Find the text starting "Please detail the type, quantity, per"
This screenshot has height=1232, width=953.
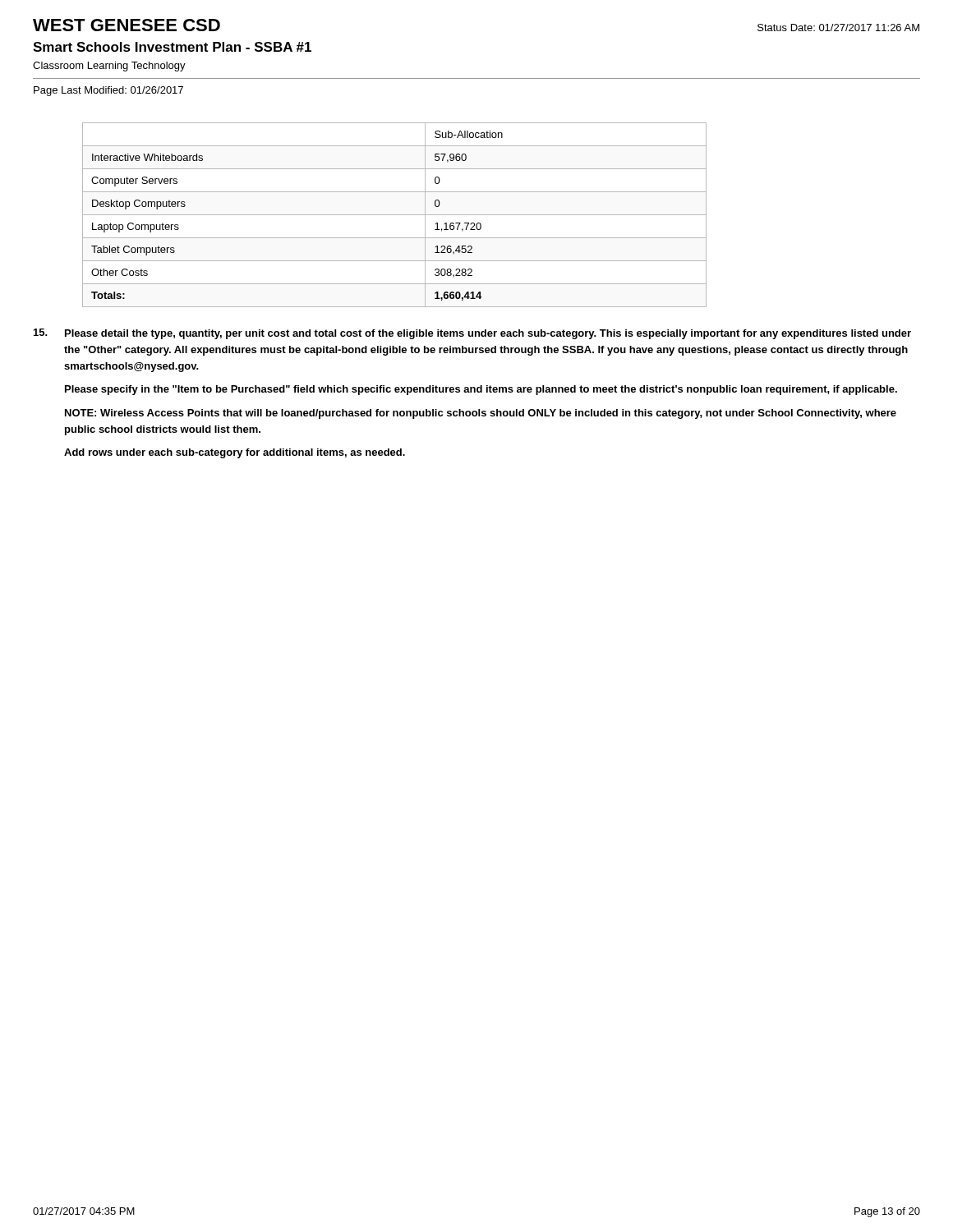click(492, 393)
